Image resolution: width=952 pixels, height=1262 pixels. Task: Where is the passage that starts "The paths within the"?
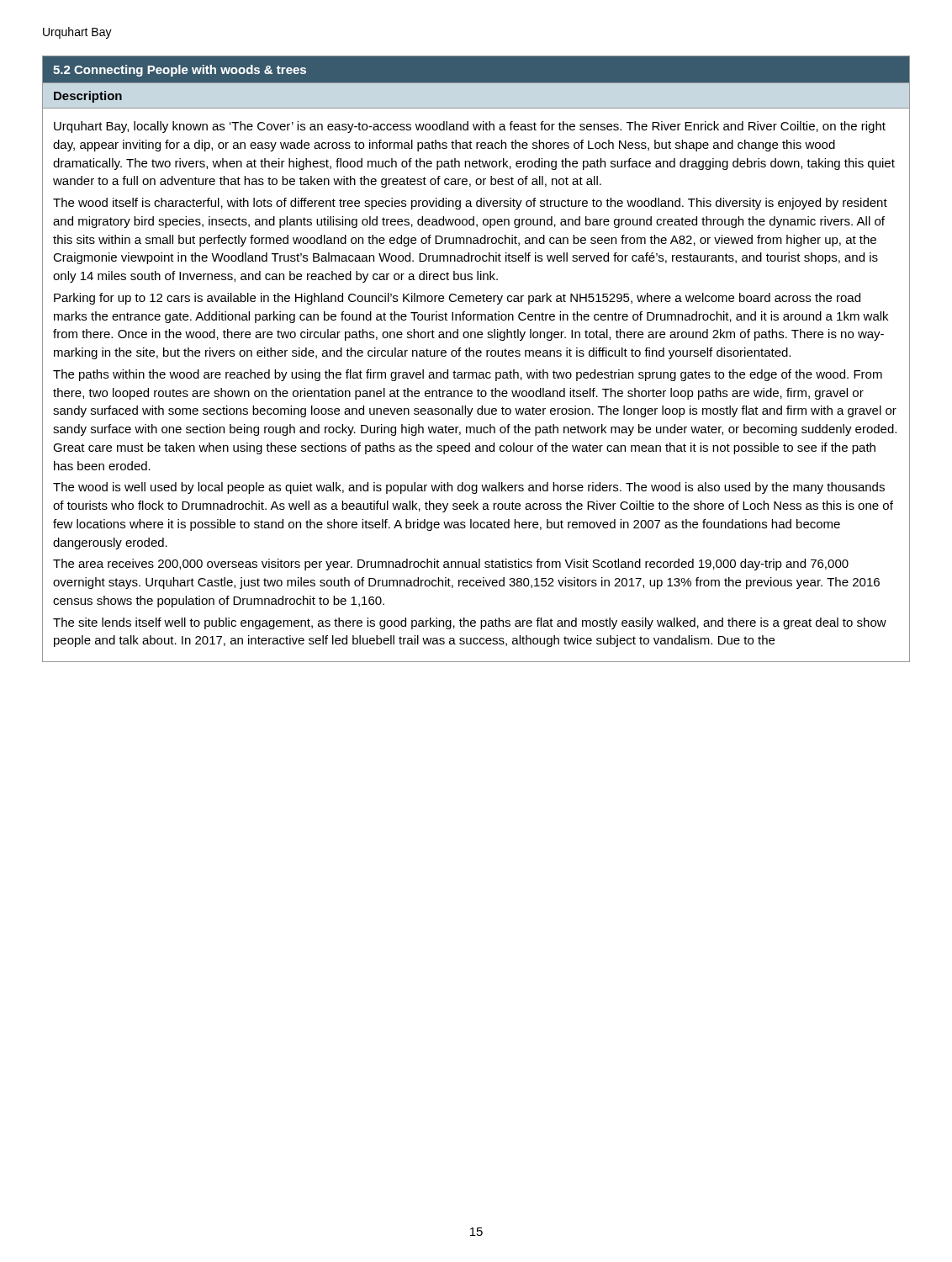pyautogui.click(x=476, y=420)
